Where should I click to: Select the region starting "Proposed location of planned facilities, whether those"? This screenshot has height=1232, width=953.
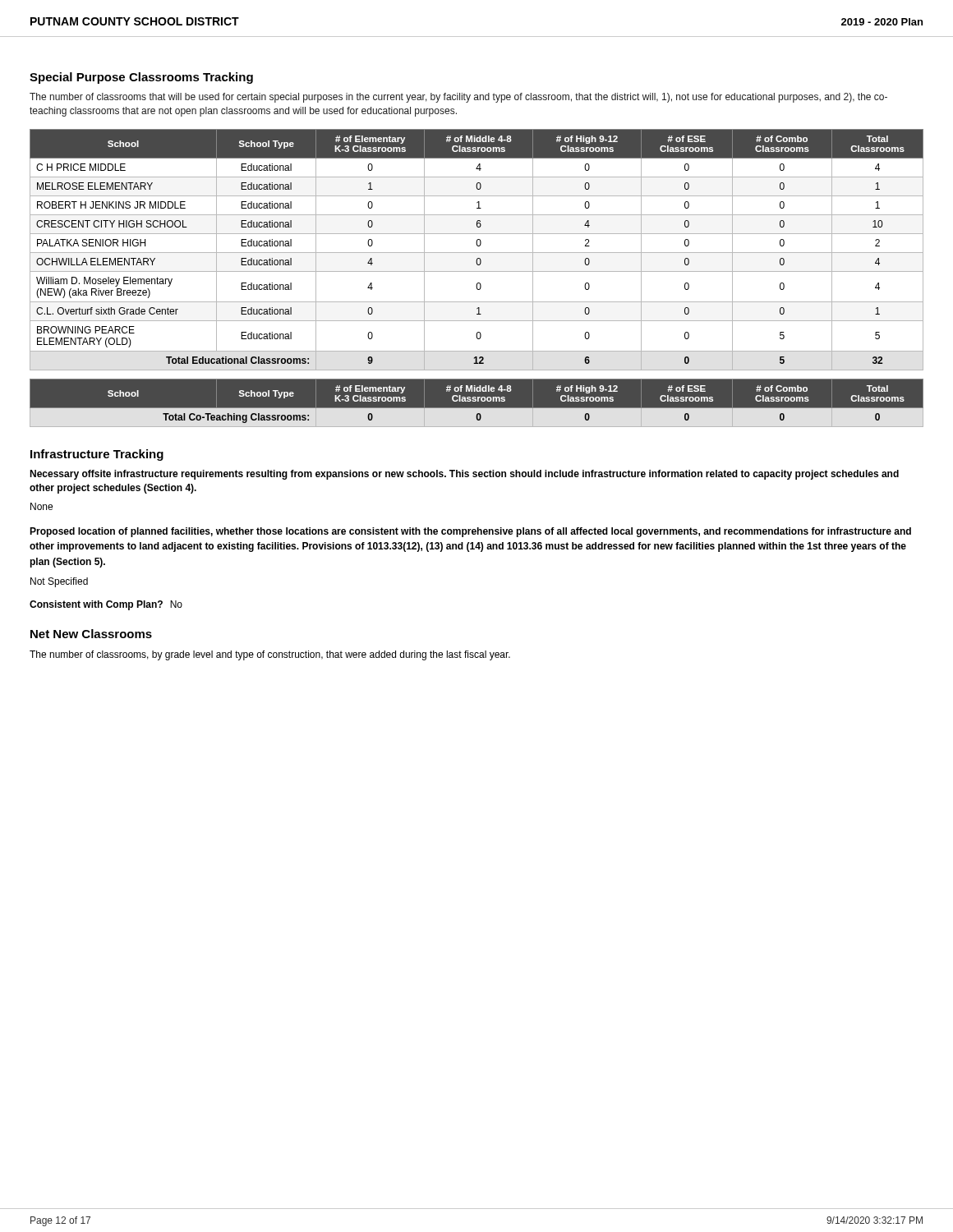(471, 546)
